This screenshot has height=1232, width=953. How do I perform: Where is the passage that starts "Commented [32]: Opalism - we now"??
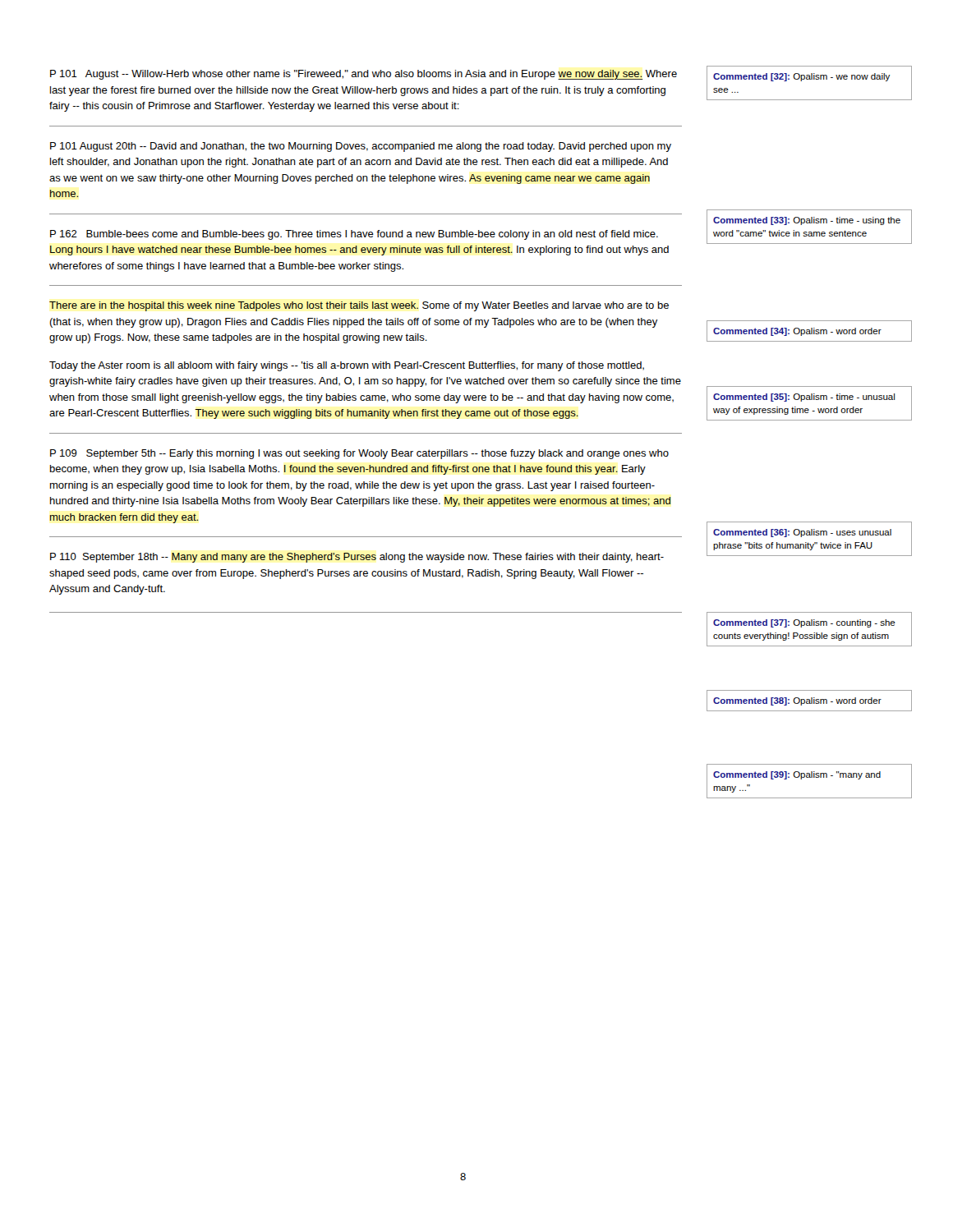coord(802,83)
